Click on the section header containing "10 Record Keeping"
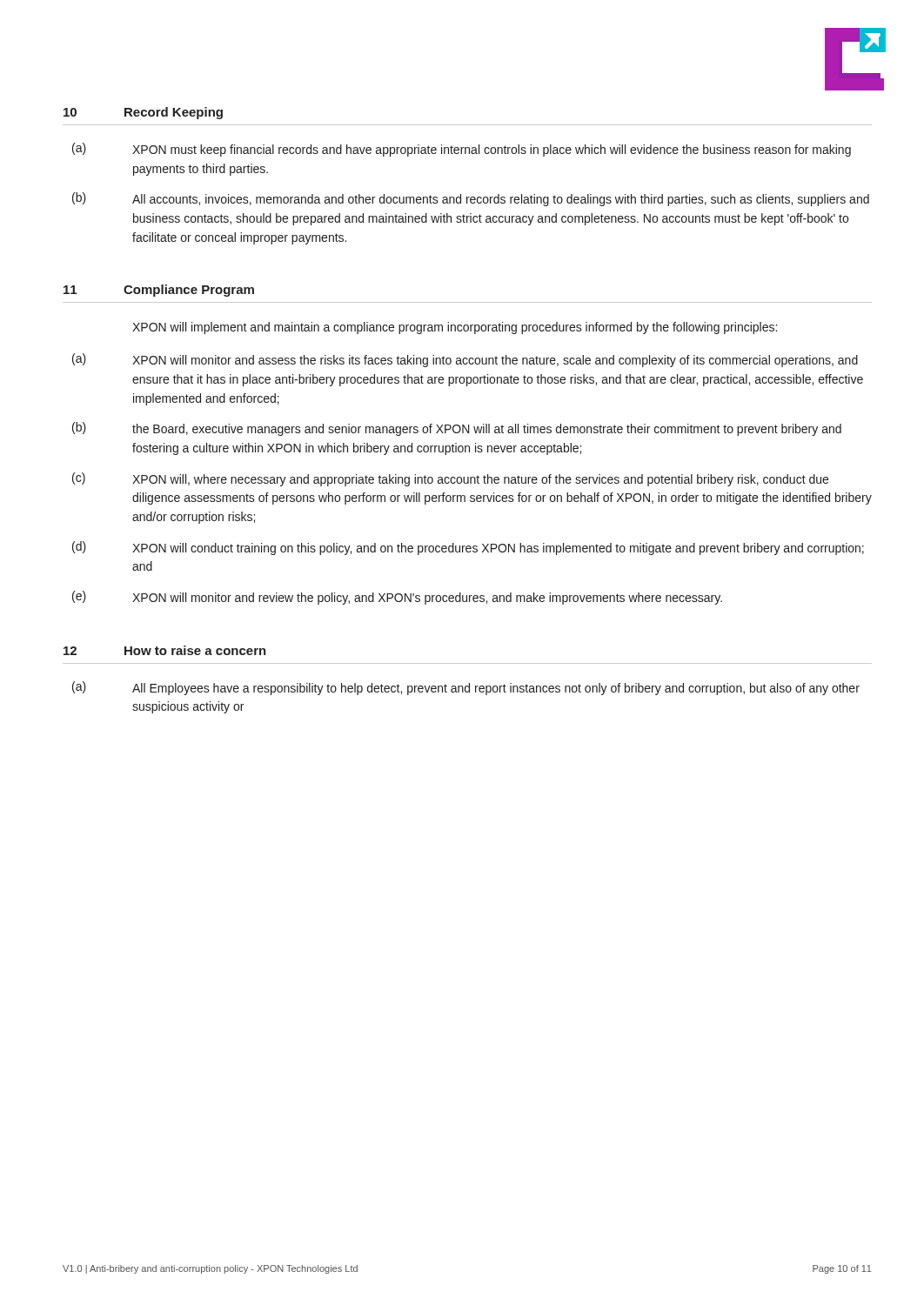Viewport: 924px width, 1305px height. pos(143,112)
